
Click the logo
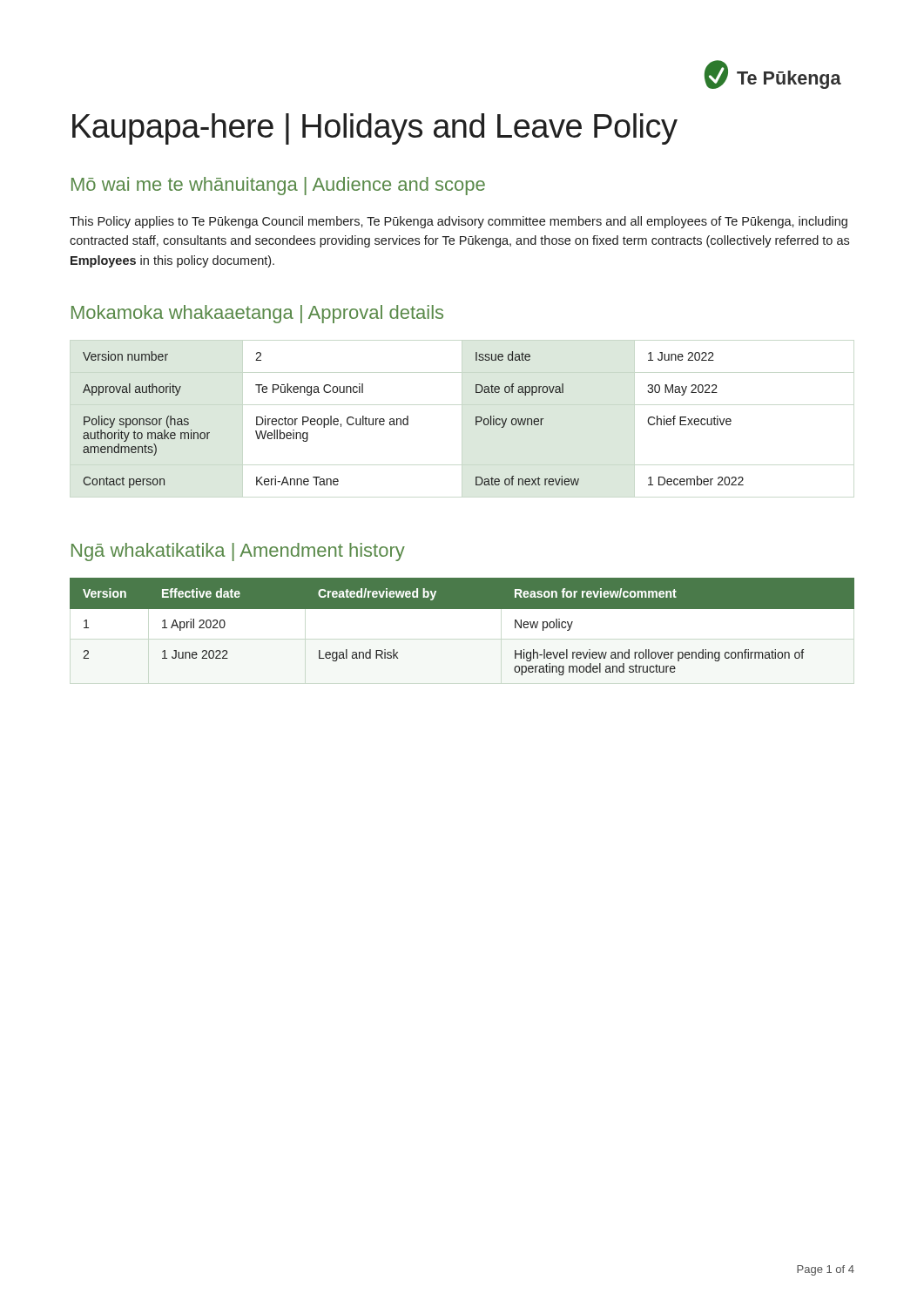coord(462,76)
